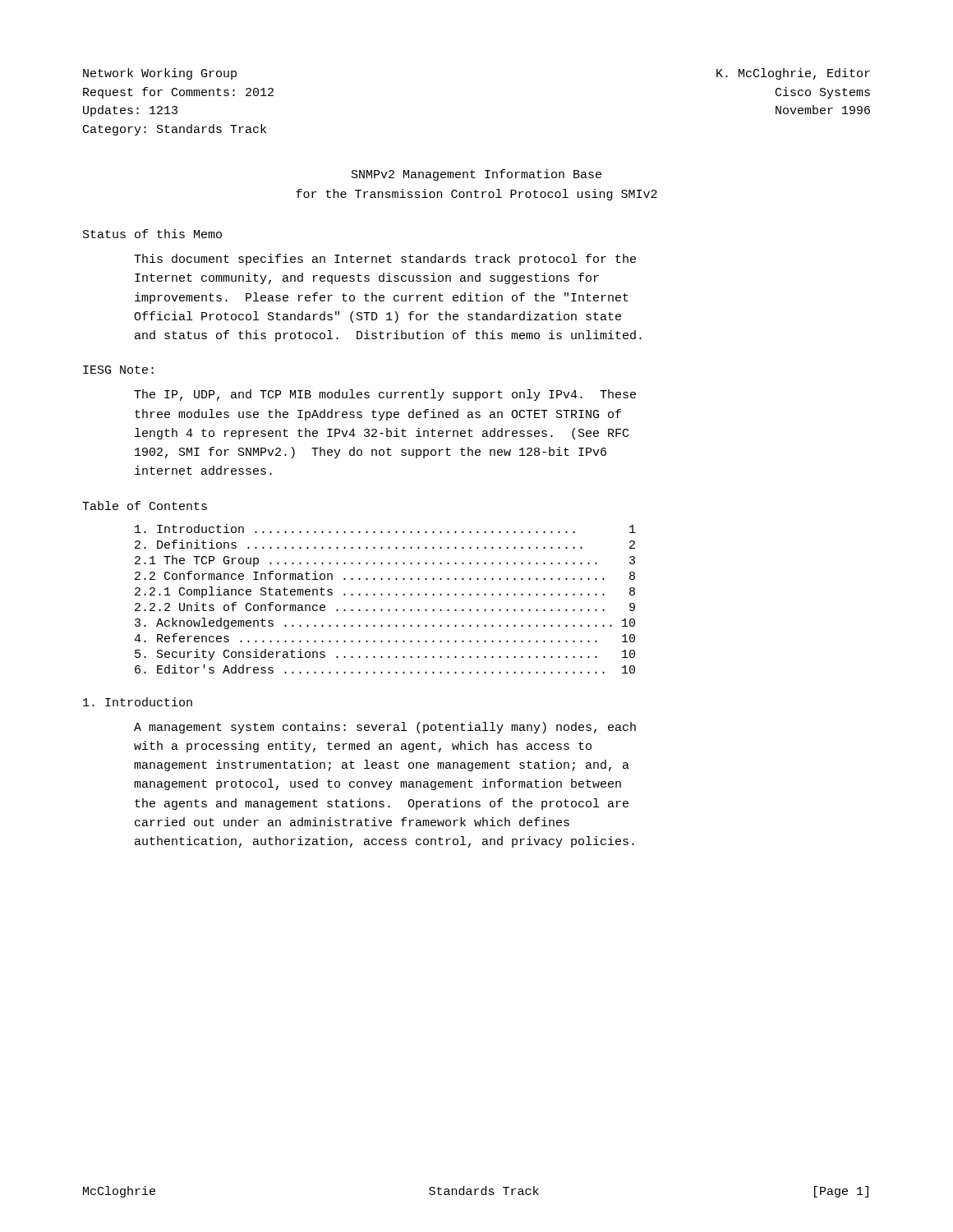The height and width of the screenshot is (1232, 953).
Task: Click where it says "IESG Note:"
Action: point(119,371)
